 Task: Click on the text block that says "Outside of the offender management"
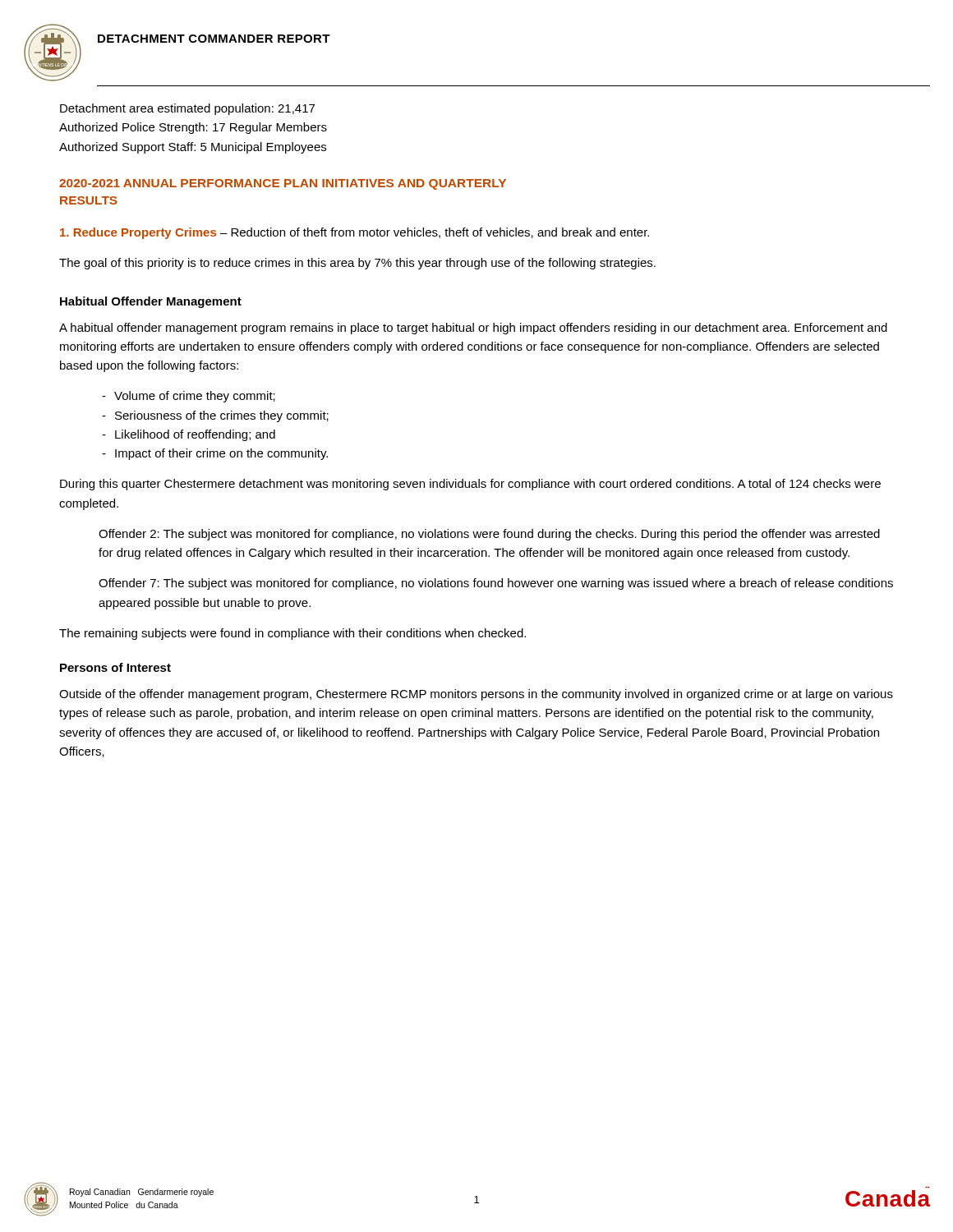click(476, 722)
